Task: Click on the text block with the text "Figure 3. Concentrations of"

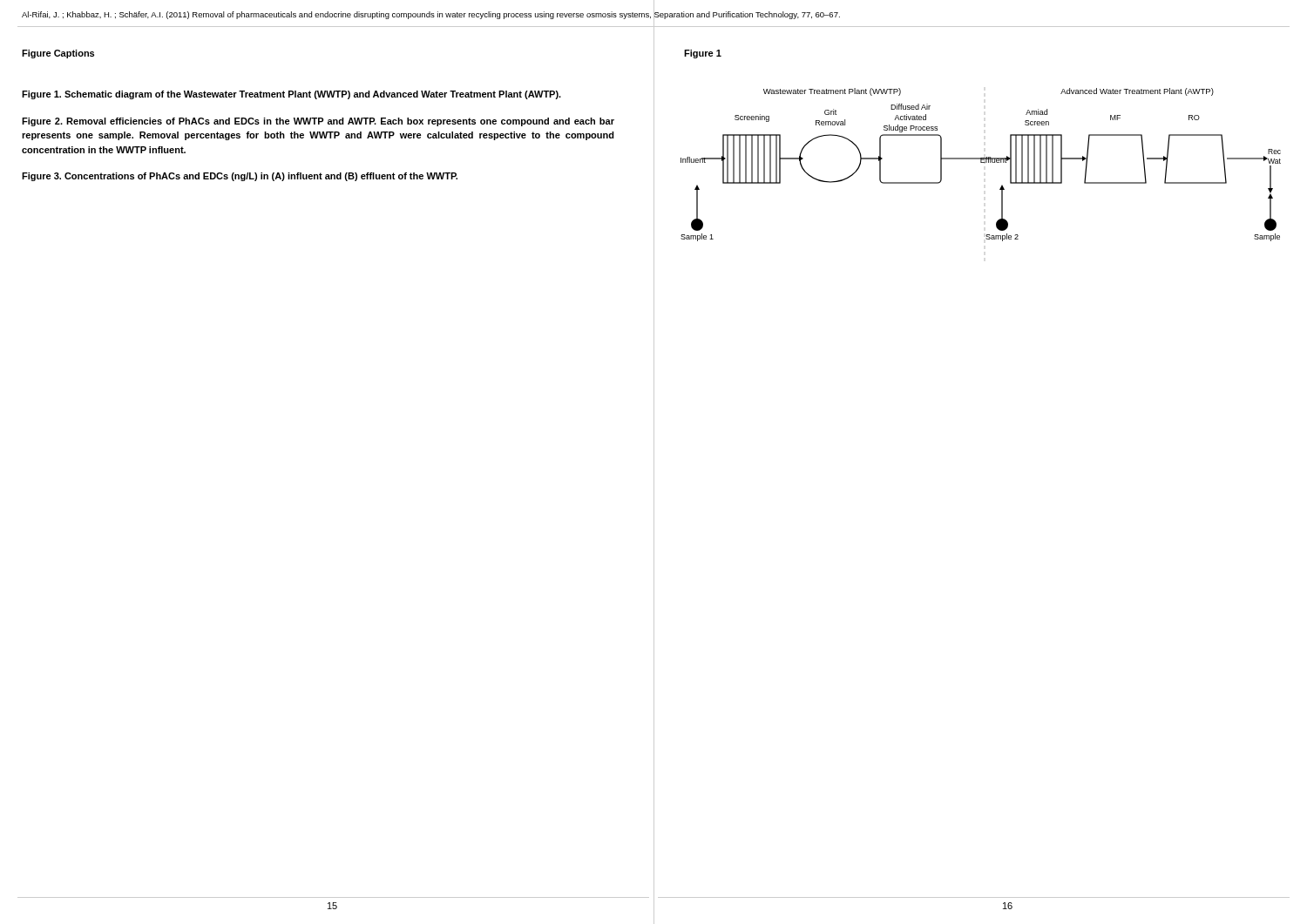Action: 240,176
